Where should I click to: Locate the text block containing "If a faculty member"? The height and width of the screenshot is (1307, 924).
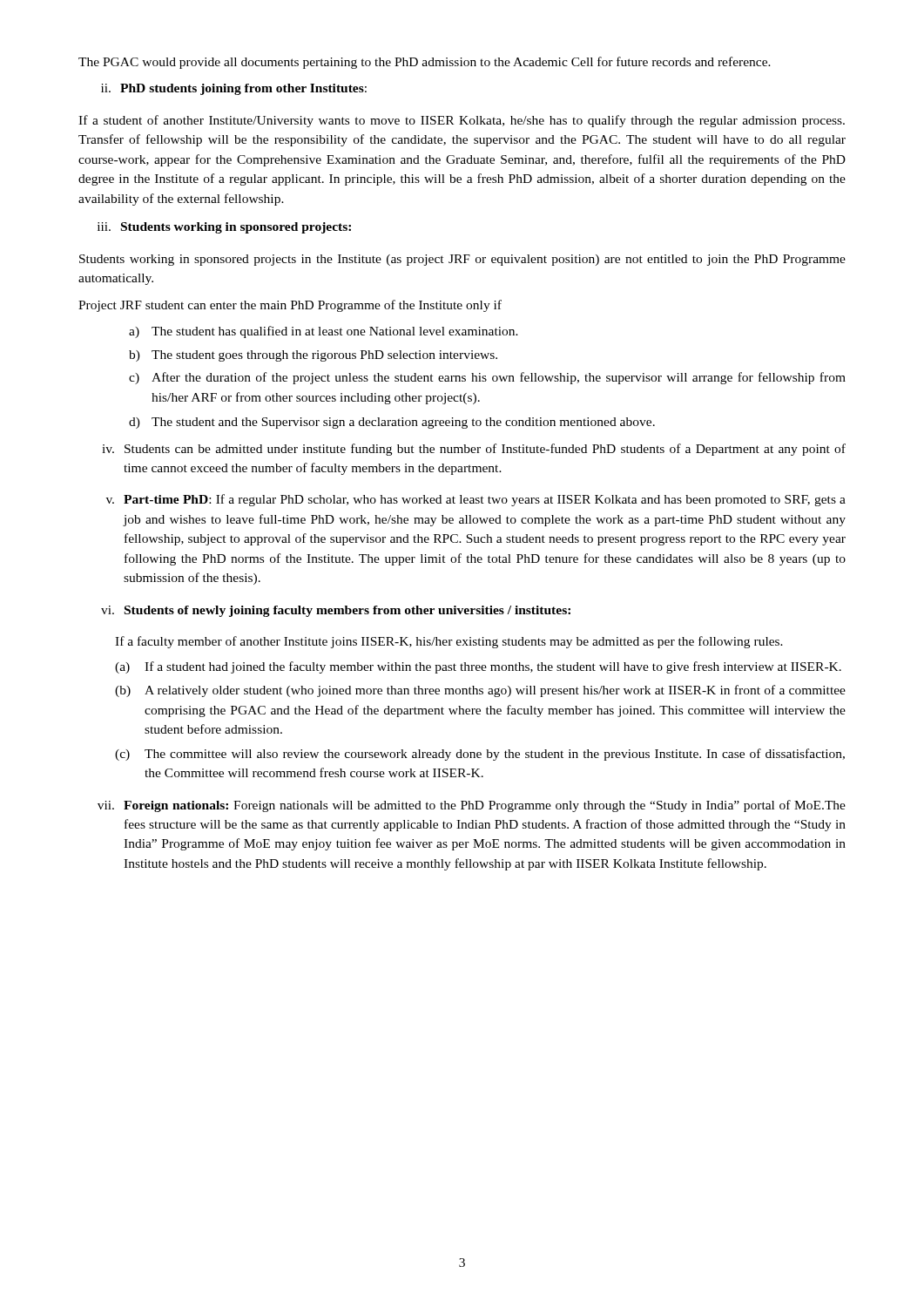(x=462, y=642)
